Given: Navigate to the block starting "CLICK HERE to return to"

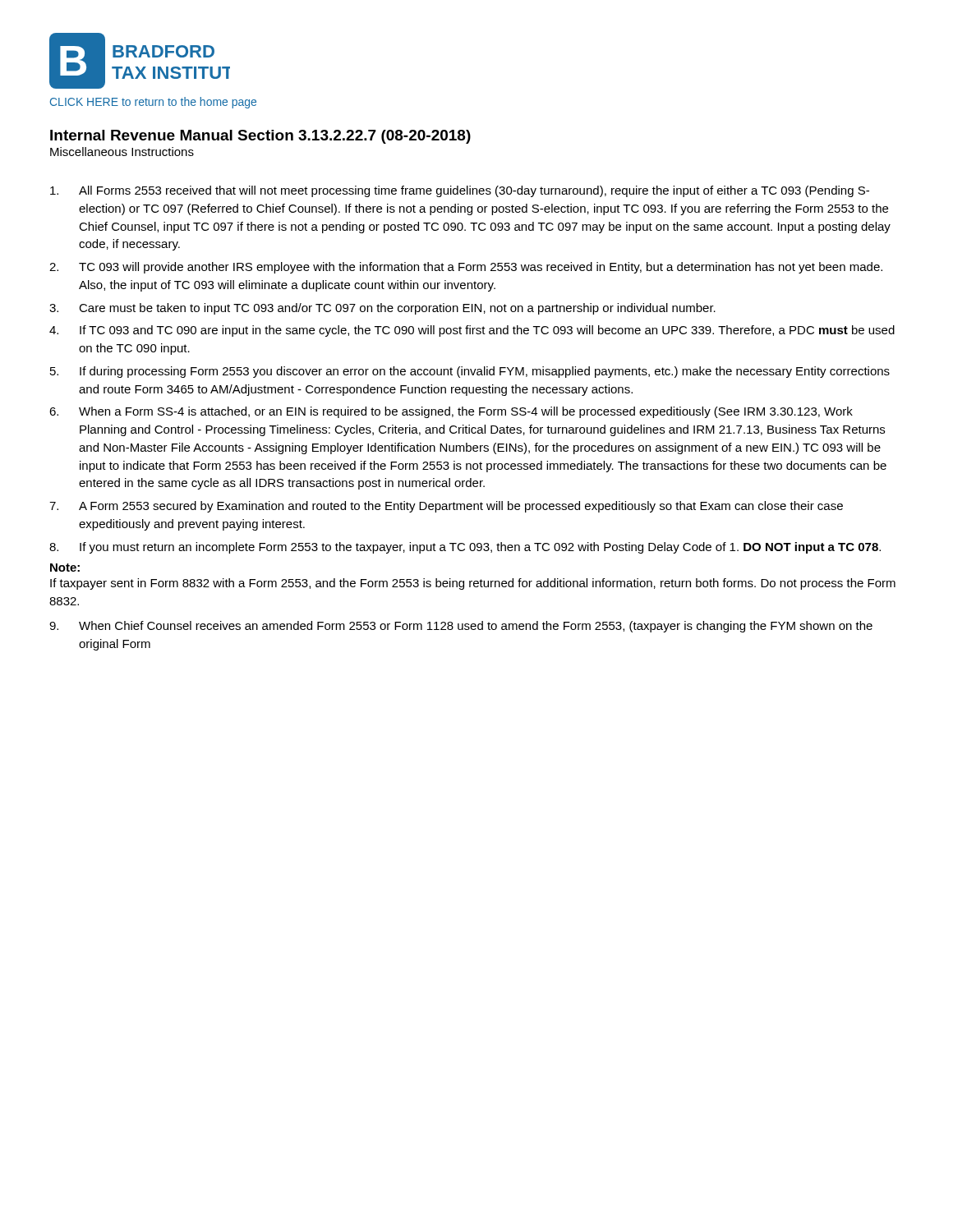Looking at the screenshot, I should coord(153,103).
